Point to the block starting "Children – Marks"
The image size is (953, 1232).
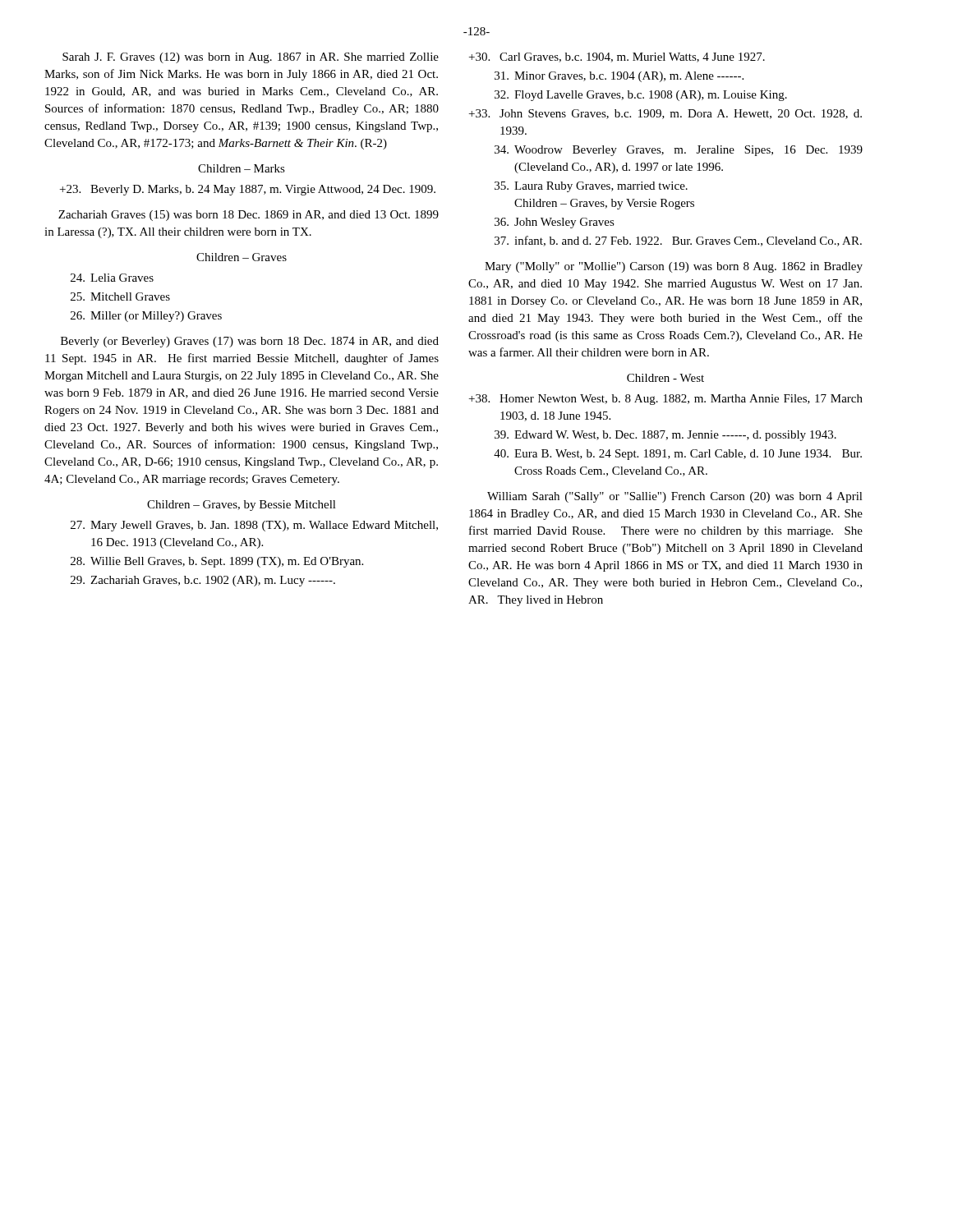click(x=242, y=168)
